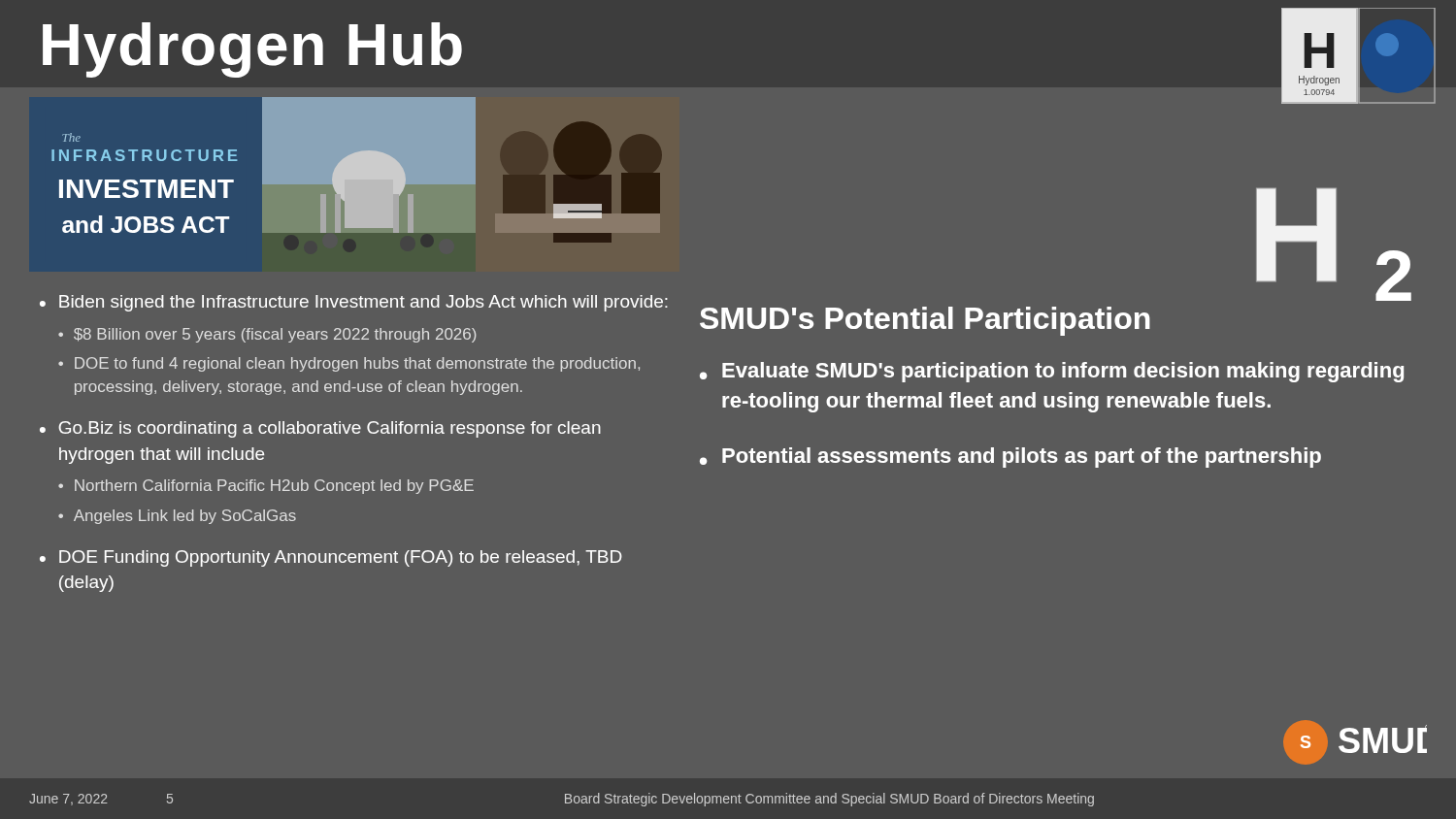Viewport: 1456px width, 819px height.
Task: Click on the block starting "• Potential assessments"
Action: tap(1010, 460)
